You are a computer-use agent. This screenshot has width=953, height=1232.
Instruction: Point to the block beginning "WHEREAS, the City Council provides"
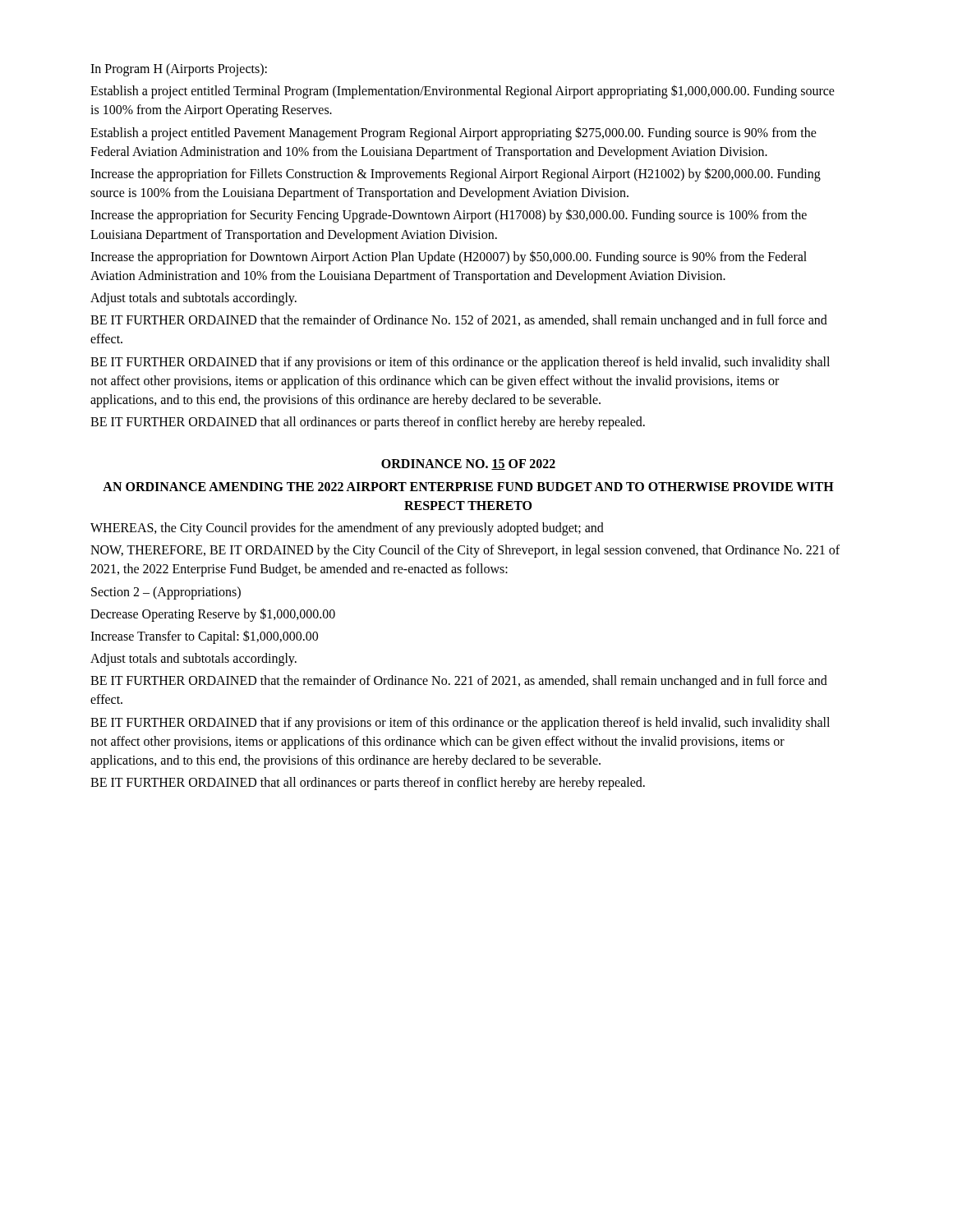coord(347,529)
